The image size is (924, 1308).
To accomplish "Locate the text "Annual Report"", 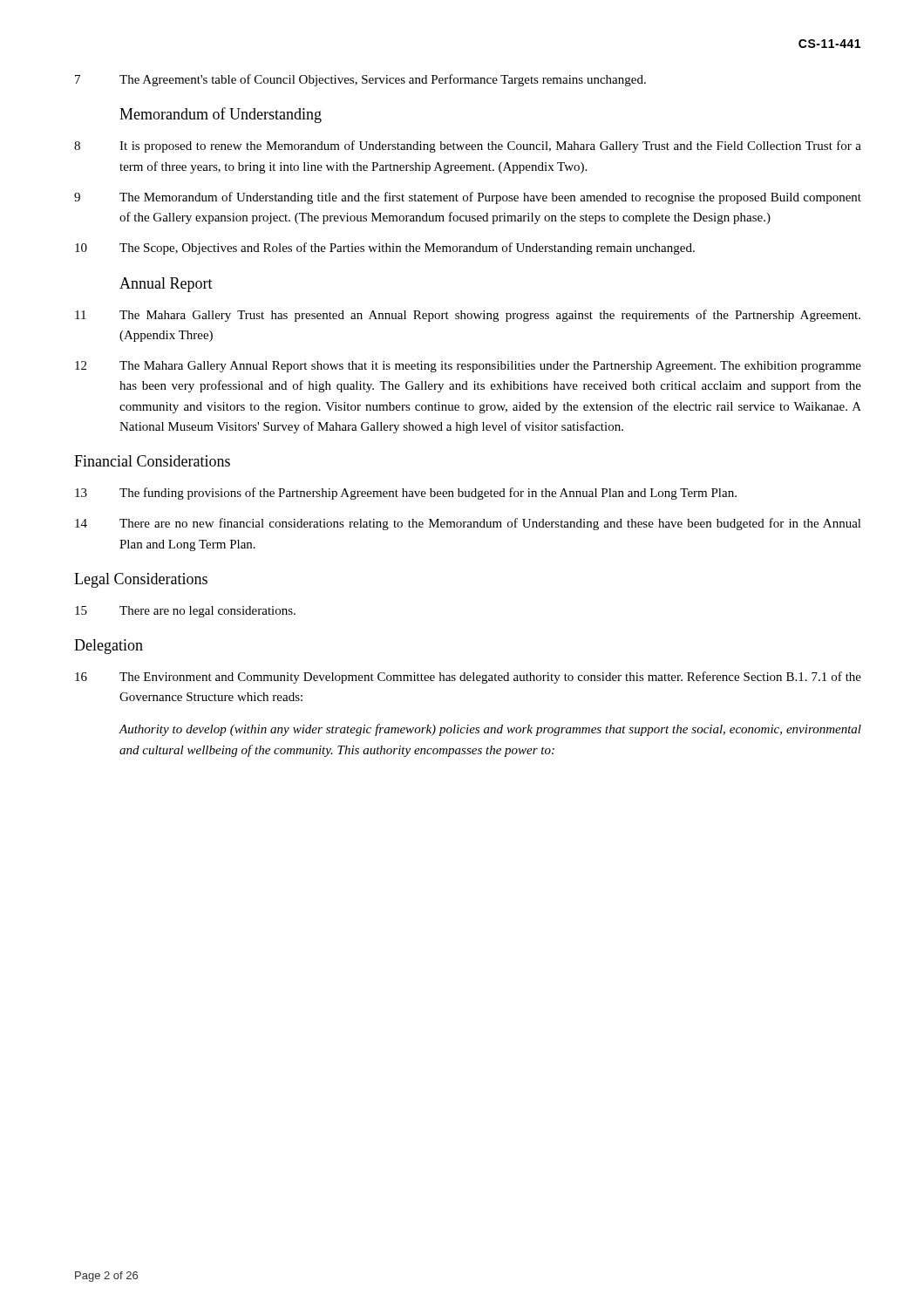I will point(166,283).
